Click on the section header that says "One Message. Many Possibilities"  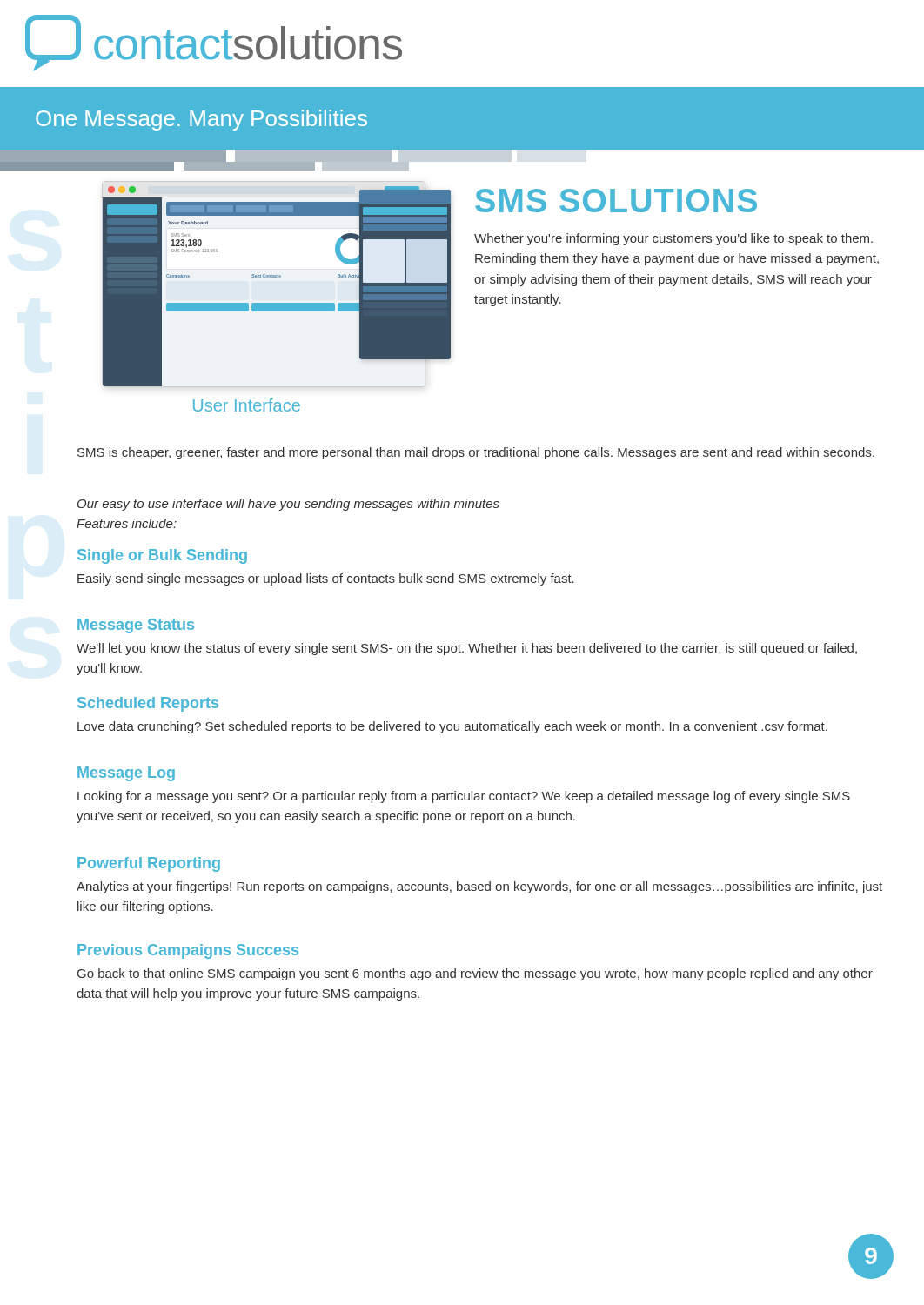201,118
